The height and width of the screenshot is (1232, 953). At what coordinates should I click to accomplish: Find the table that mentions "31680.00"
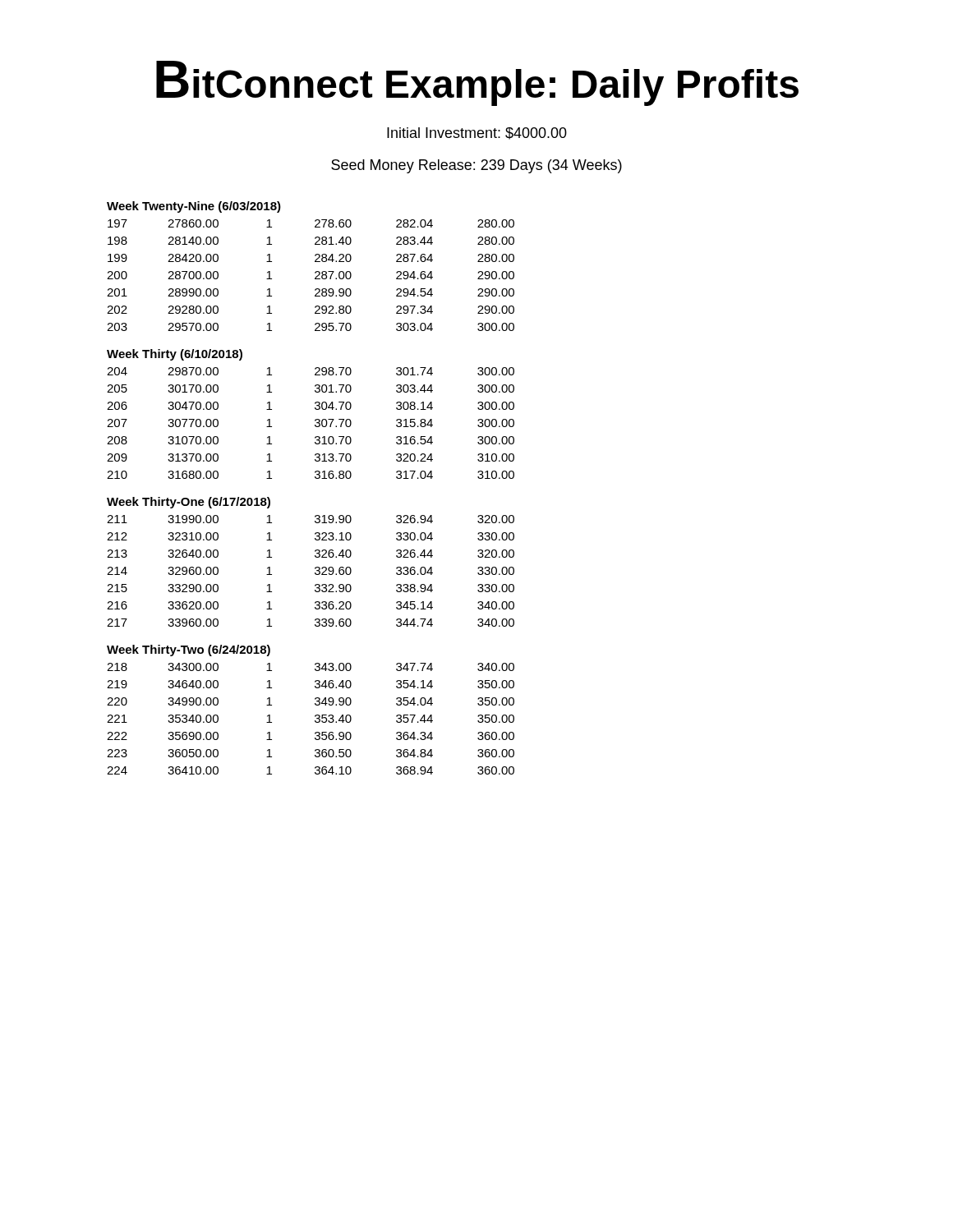point(530,423)
